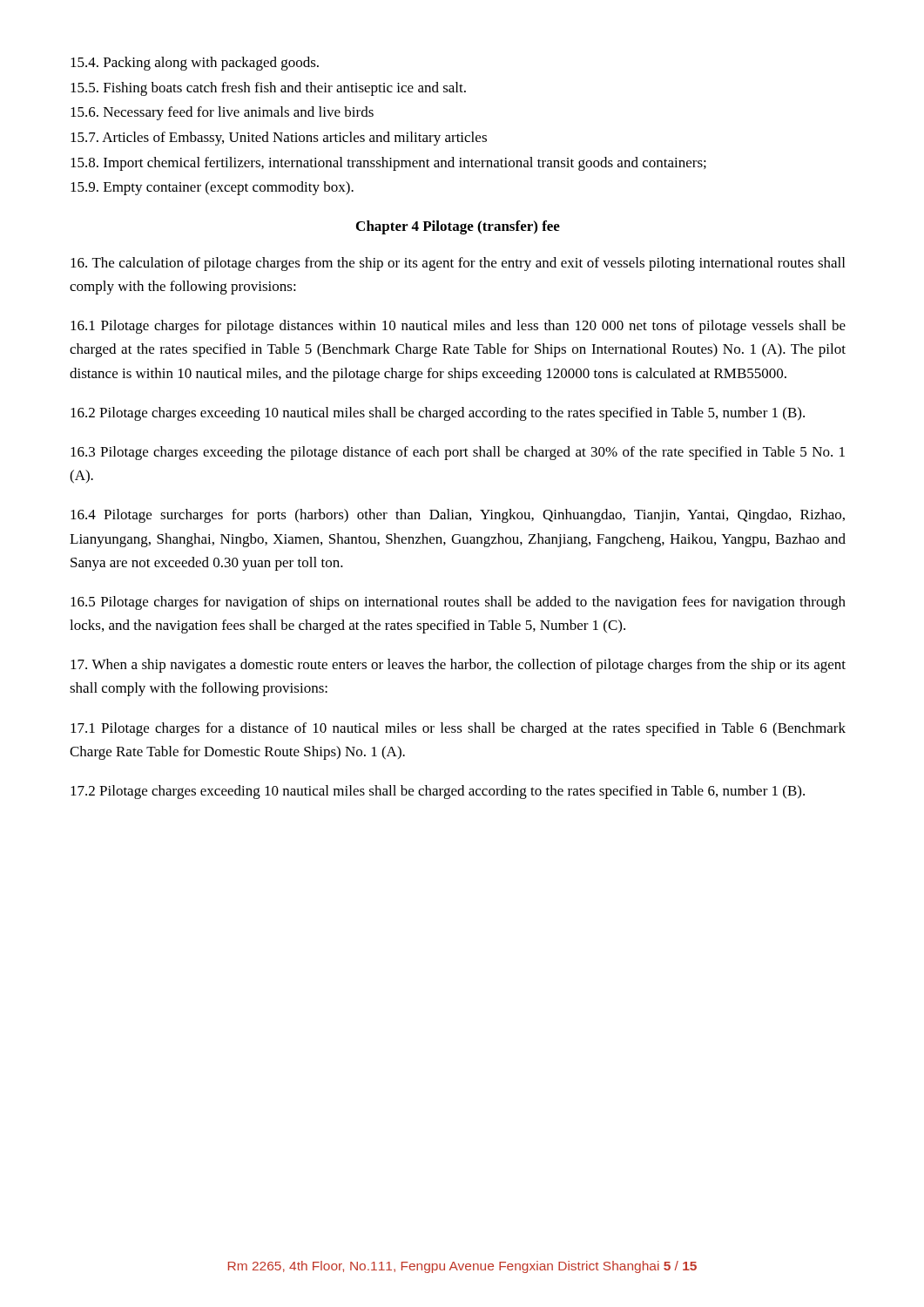Click the passage that begins "3 Pilotage charges exceeding the pilotage distance of"
This screenshot has height=1307, width=924.
coord(458,464)
